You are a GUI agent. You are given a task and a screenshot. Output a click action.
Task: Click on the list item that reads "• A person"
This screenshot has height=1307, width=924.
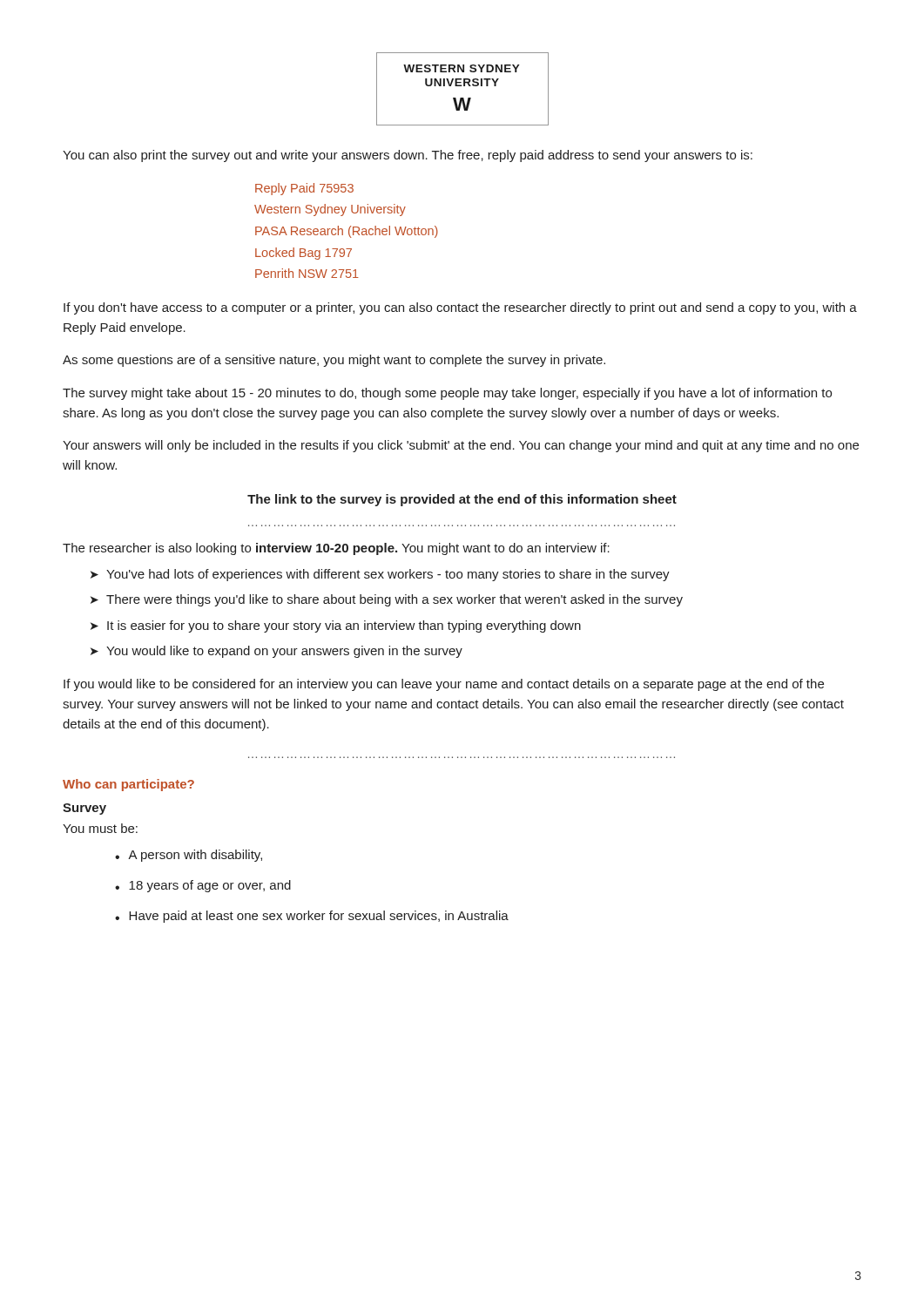(x=189, y=856)
